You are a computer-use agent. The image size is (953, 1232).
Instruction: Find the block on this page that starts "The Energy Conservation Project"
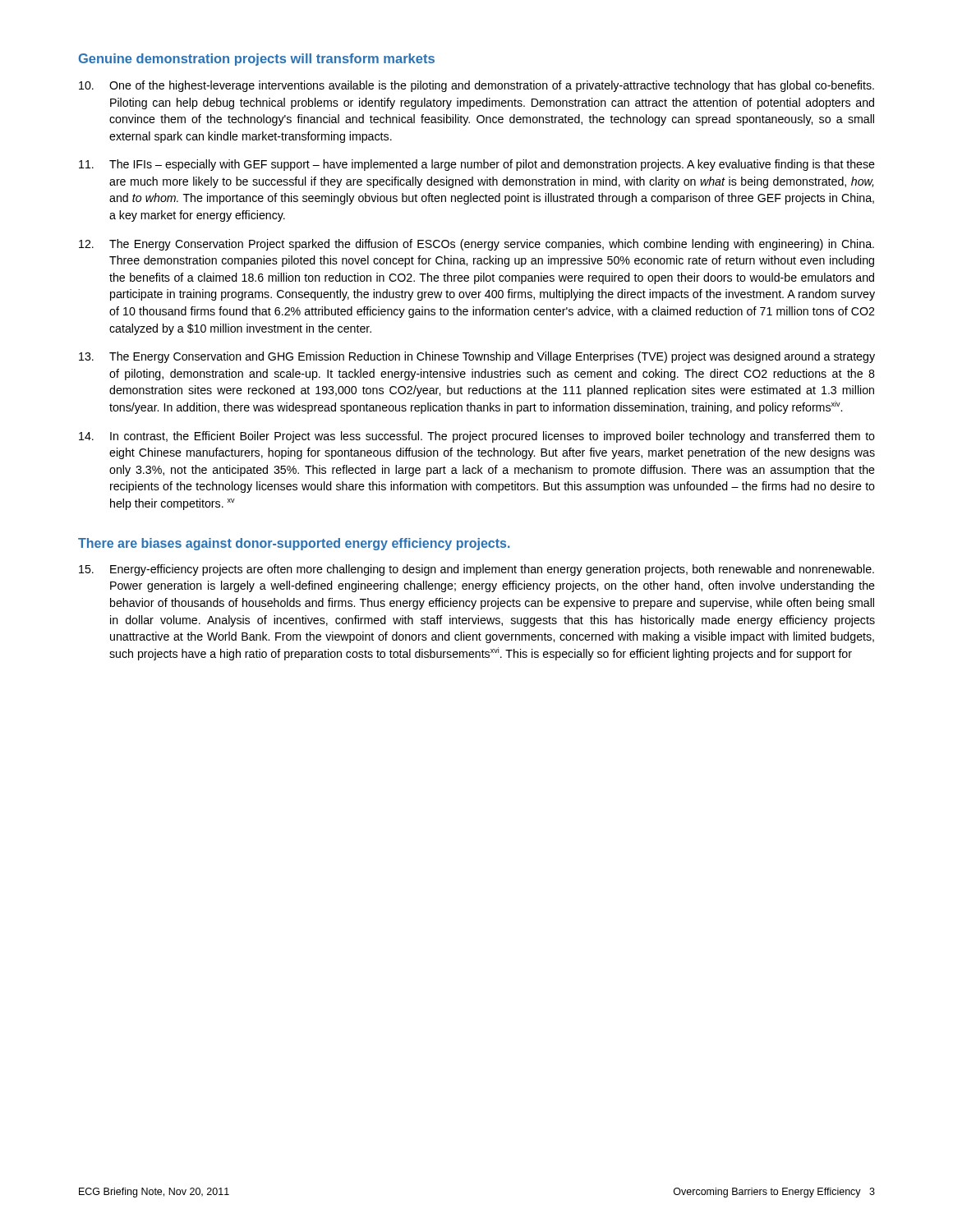point(476,286)
